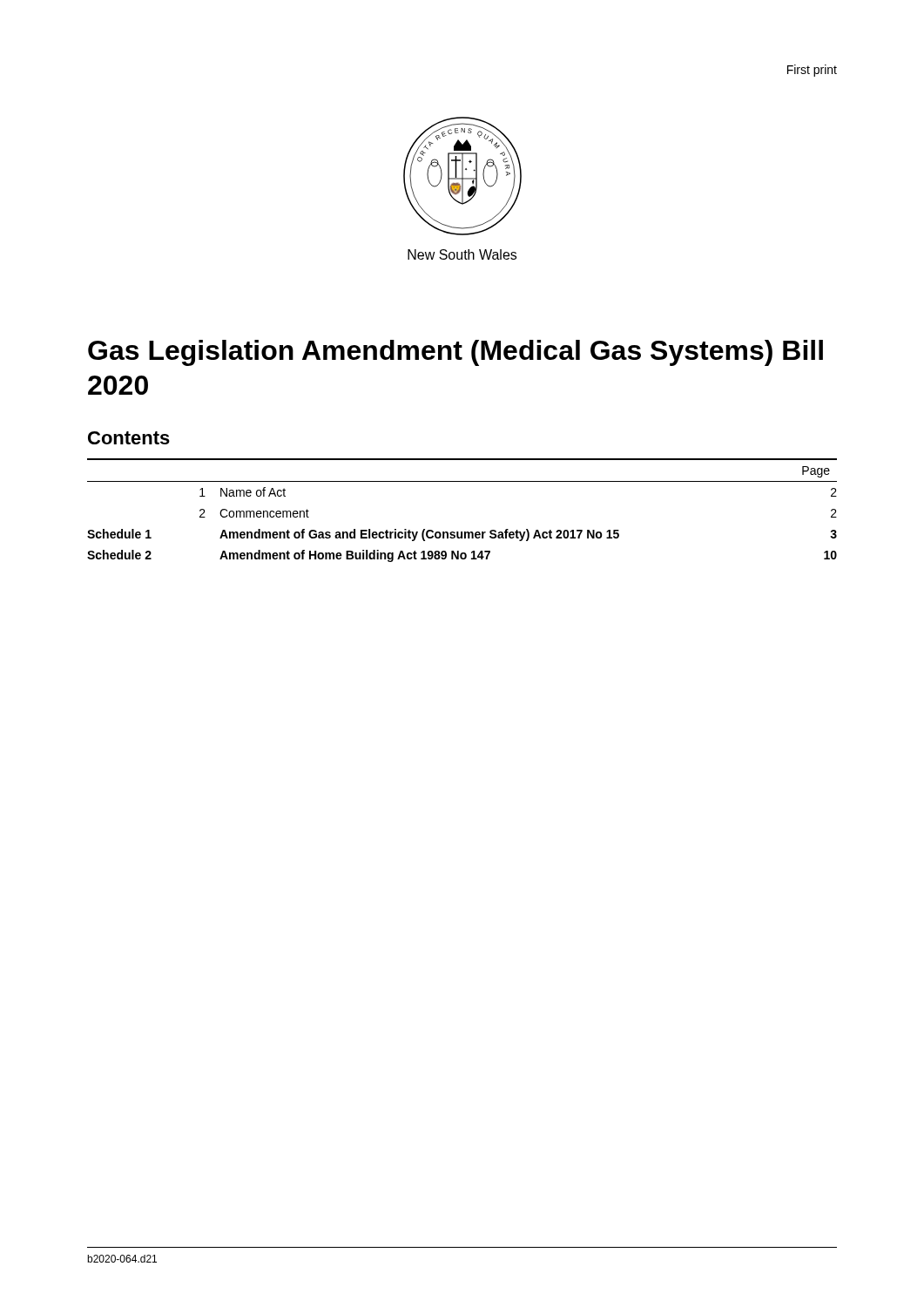Find the title on this page that starts "Gas Legislation Amendment (Medical Gas"
The height and width of the screenshot is (1307, 924).
tap(456, 368)
